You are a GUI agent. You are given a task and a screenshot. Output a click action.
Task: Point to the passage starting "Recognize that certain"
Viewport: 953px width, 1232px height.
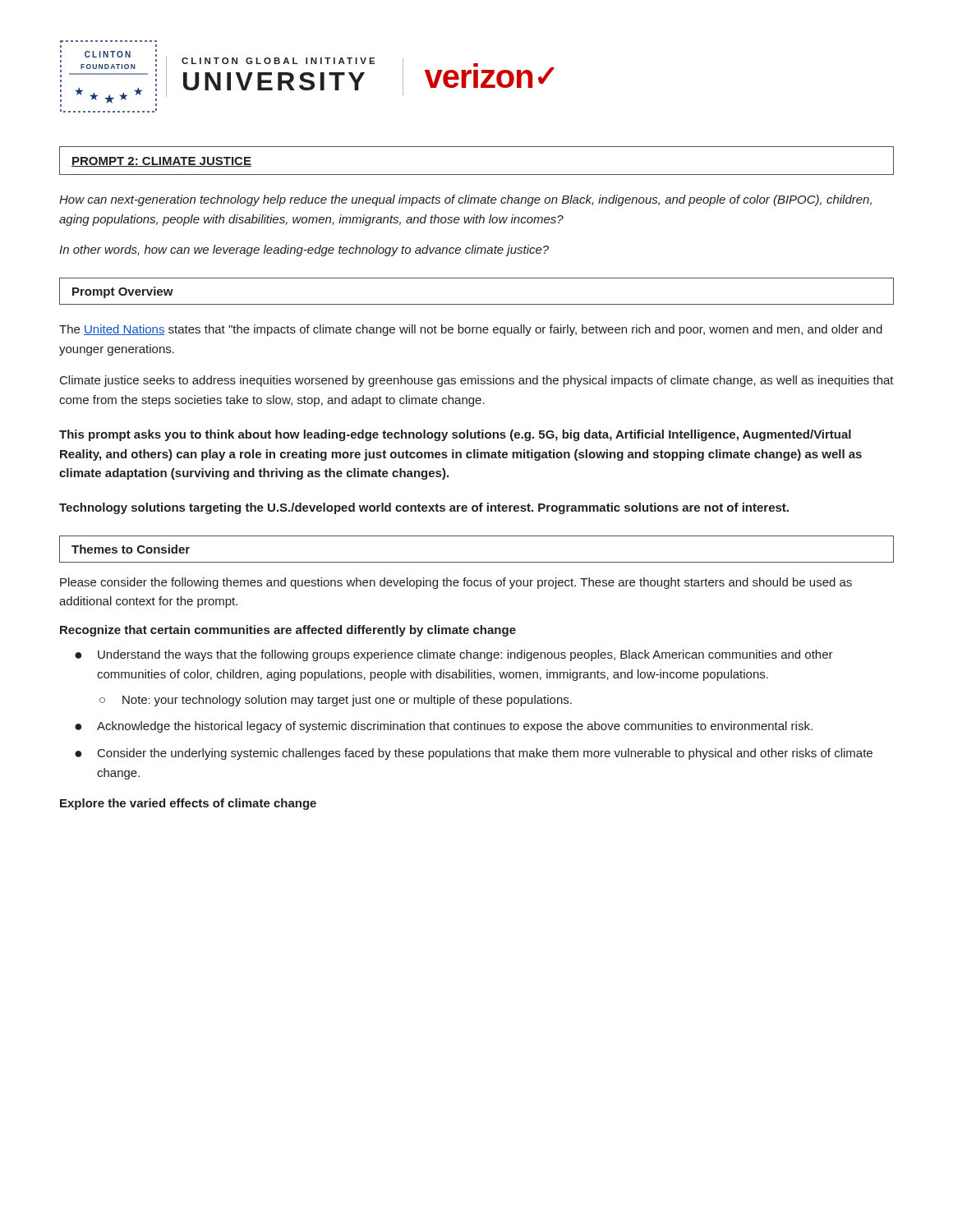(x=288, y=629)
